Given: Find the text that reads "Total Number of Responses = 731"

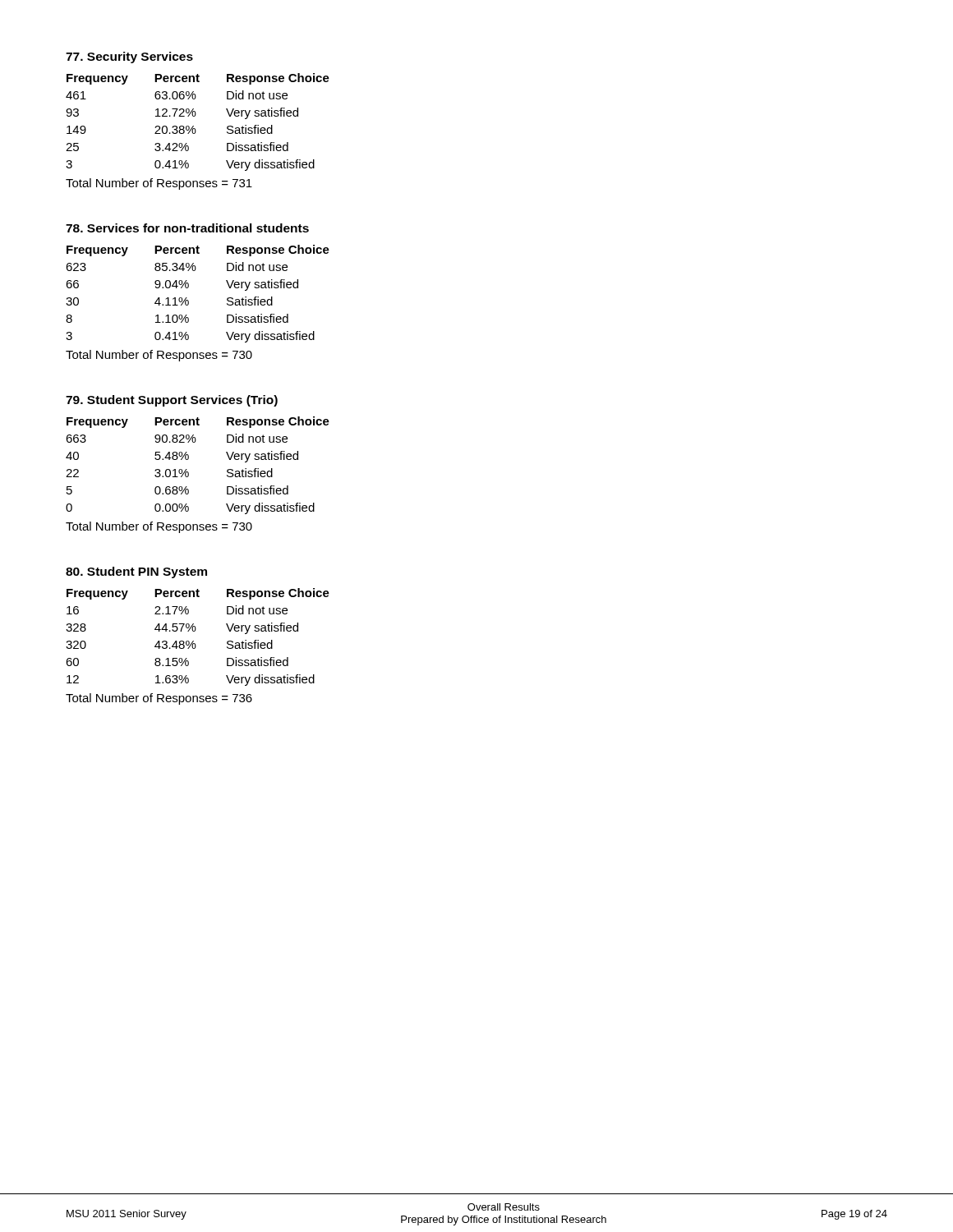Looking at the screenshot, I should pos(159,183).
